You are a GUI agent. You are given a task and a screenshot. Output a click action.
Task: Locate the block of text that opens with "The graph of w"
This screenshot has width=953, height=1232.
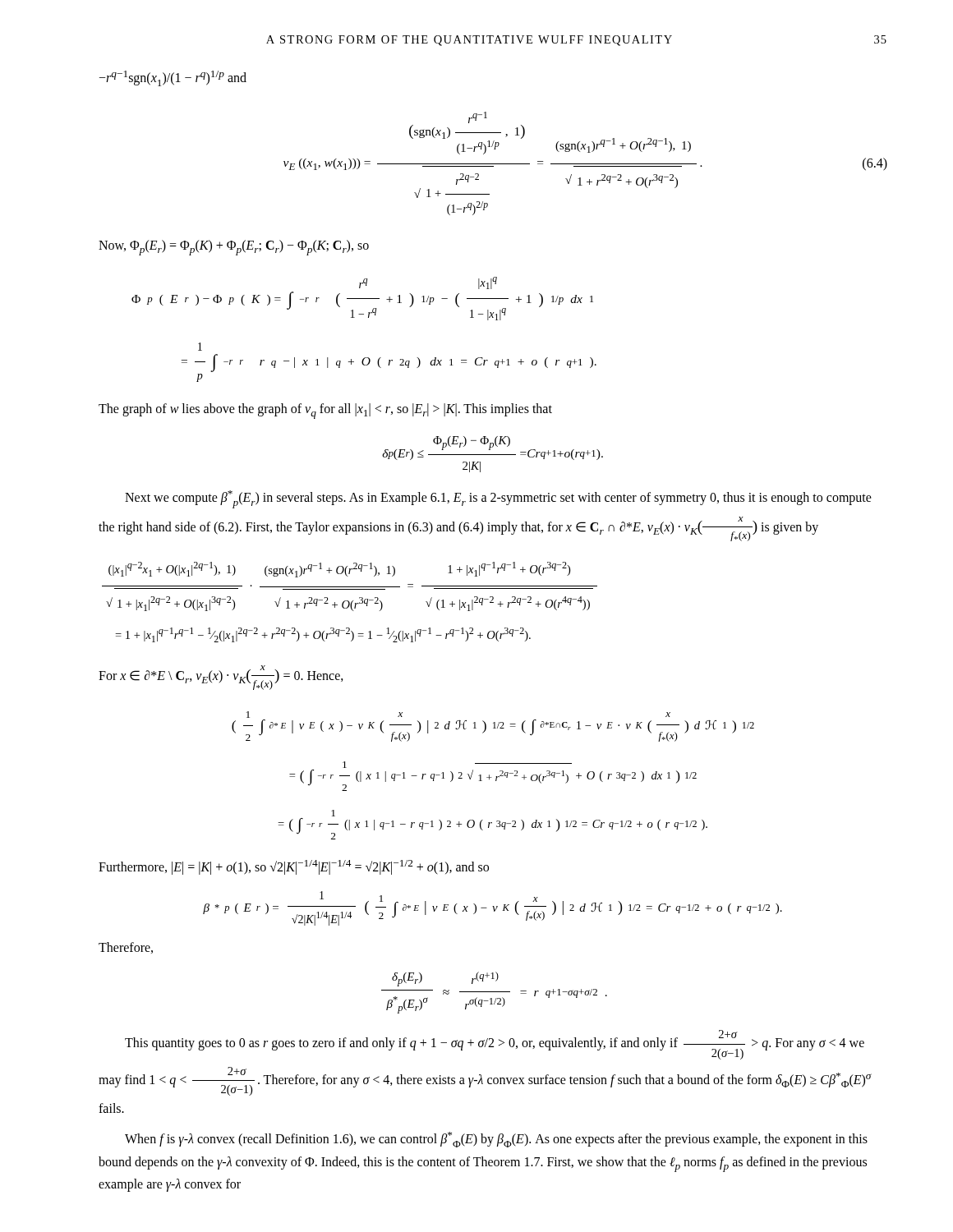325,410
